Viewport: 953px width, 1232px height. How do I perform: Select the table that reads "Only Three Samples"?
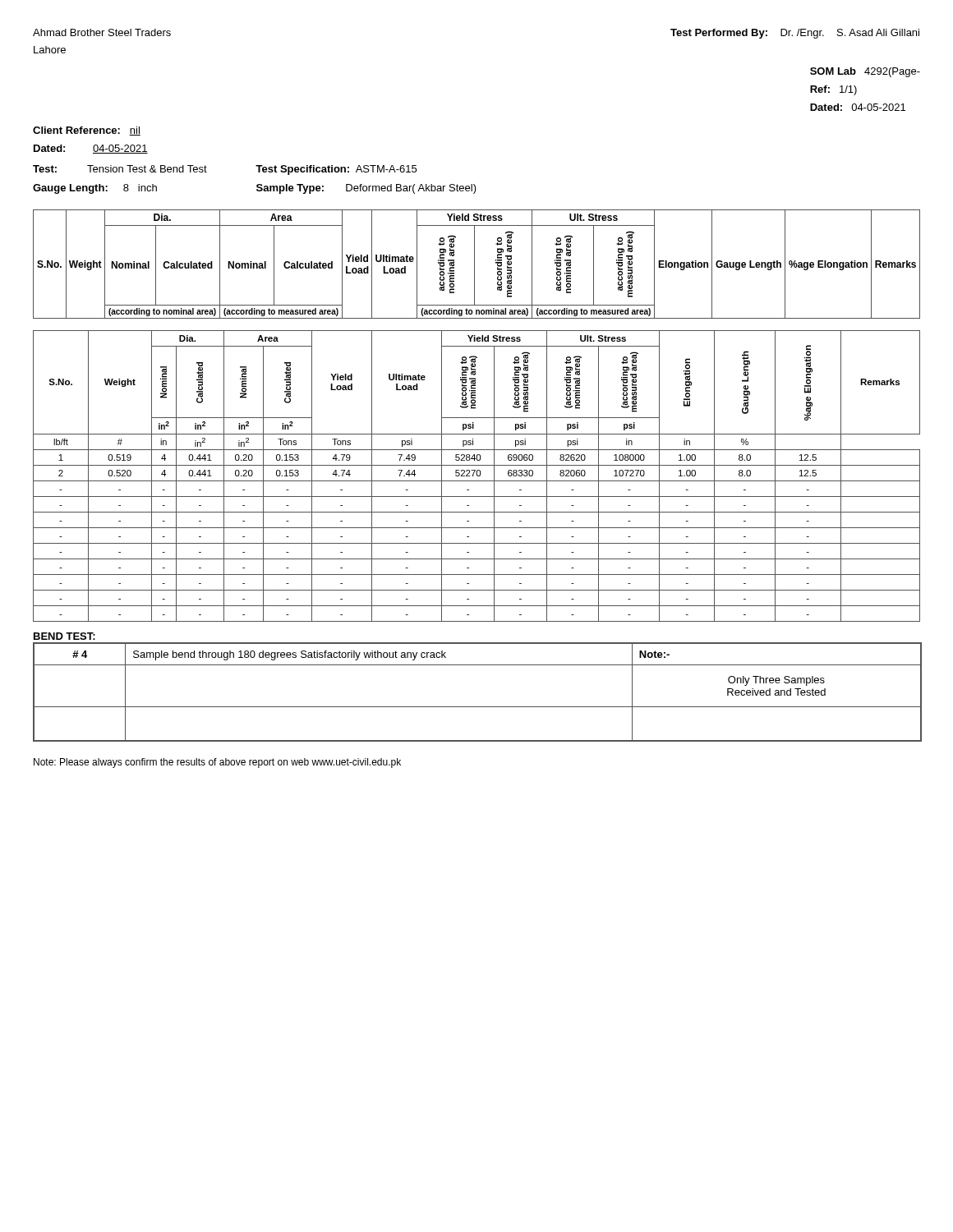point(477,692)
